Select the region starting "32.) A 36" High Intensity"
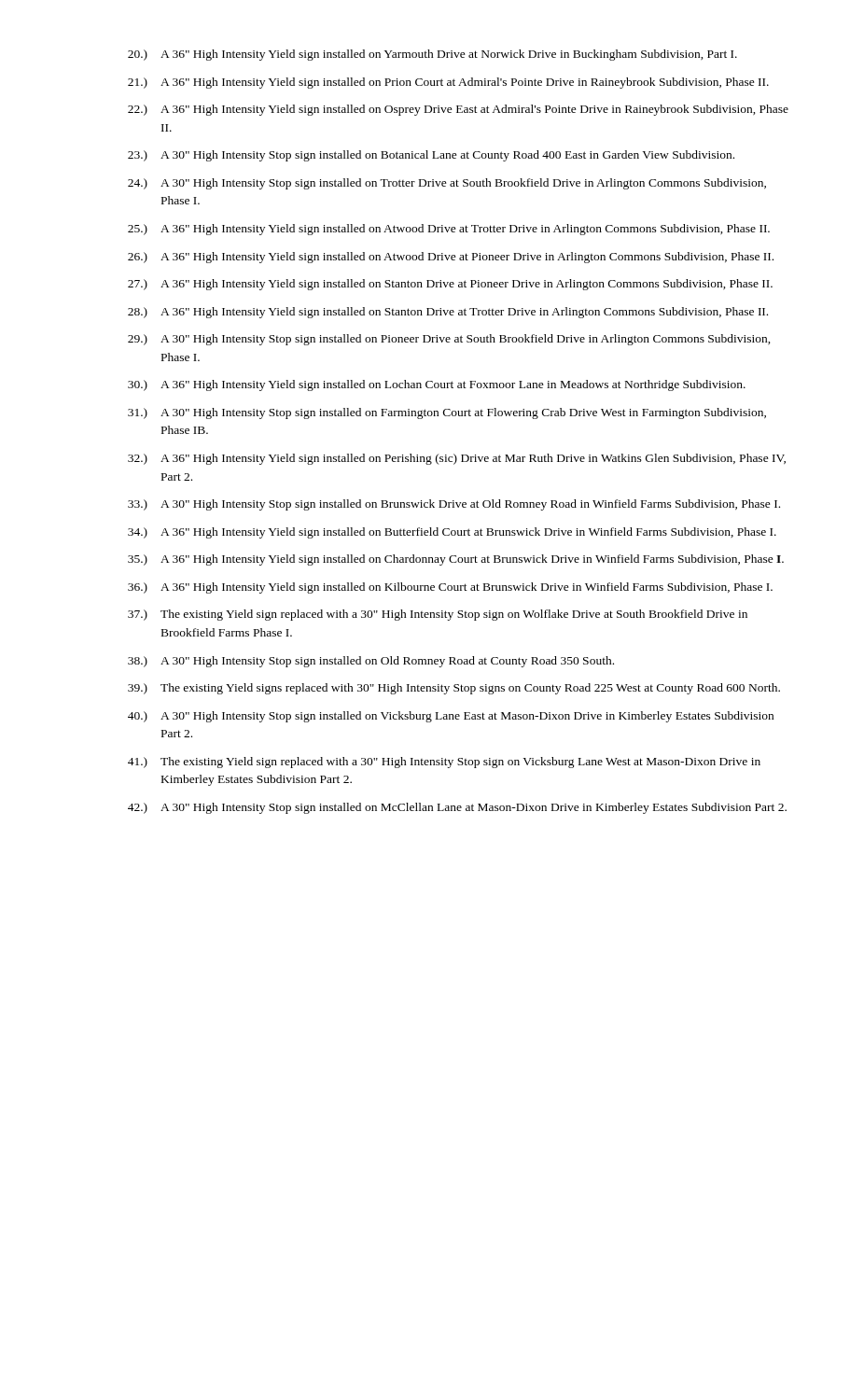Image resolution: width=850 pixels, height=1400 pixels. point(444,467)
